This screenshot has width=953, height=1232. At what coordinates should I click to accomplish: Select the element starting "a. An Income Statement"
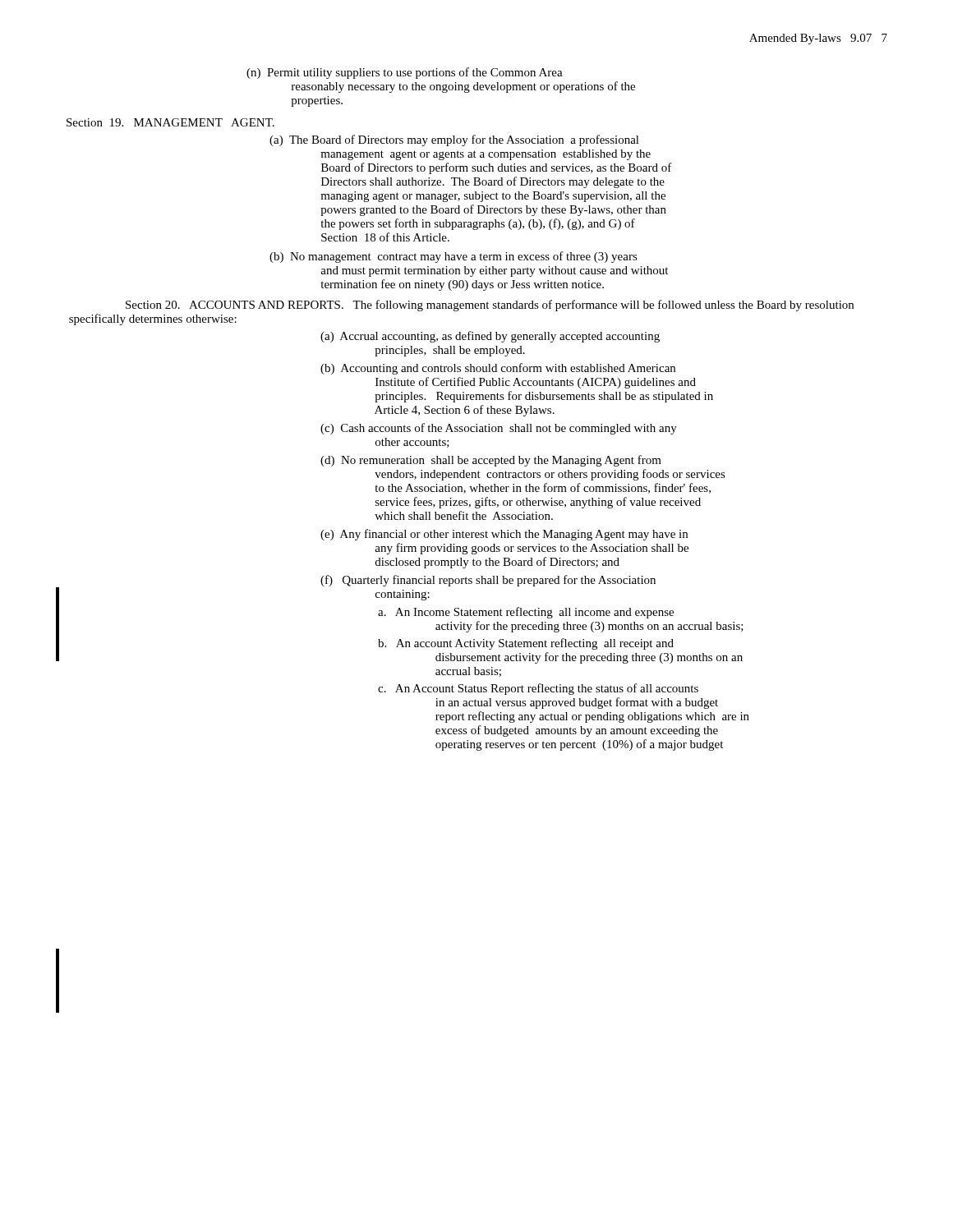point(561,619)
